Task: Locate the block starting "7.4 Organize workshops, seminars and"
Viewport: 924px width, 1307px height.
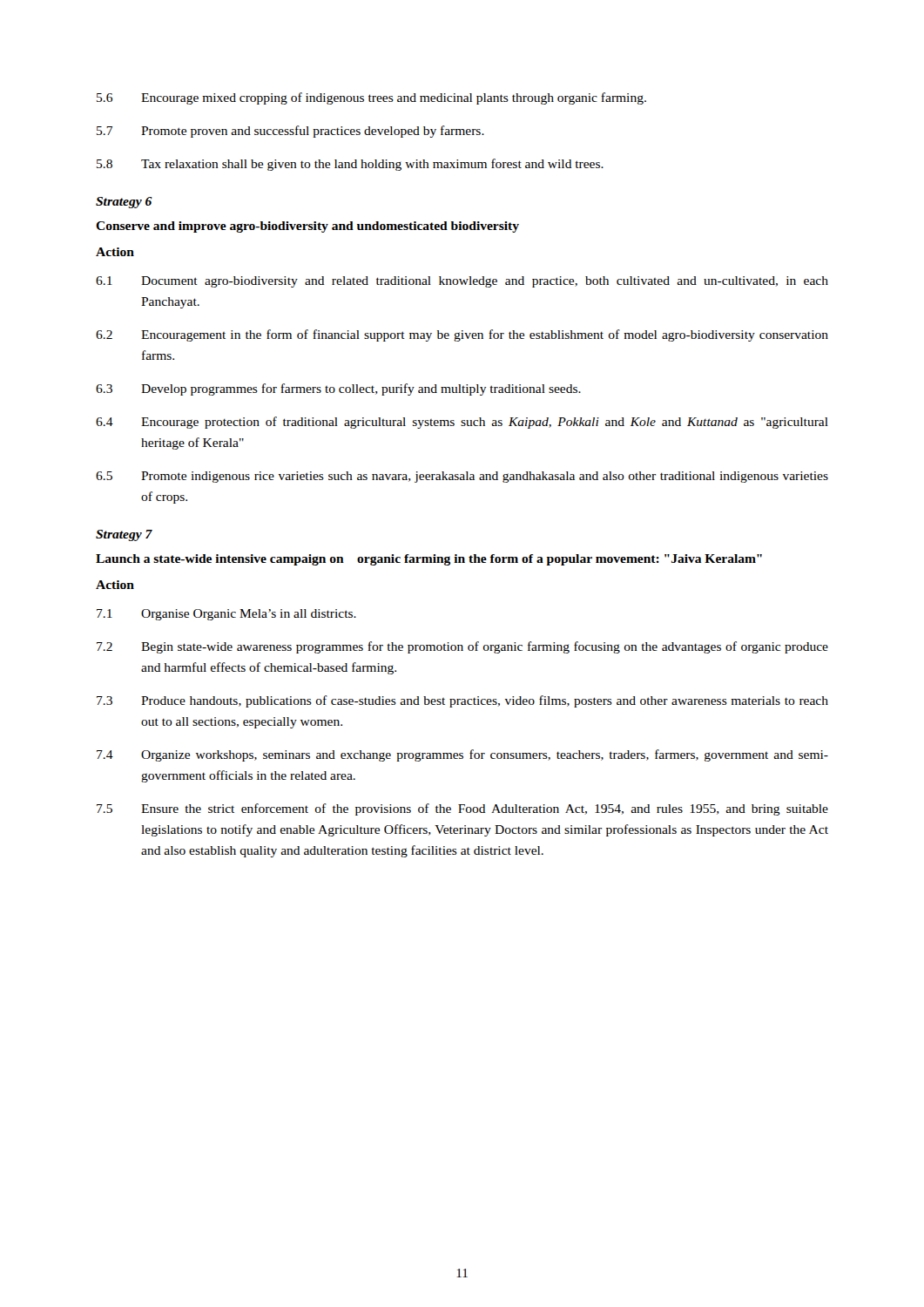Action: (462, 765)
